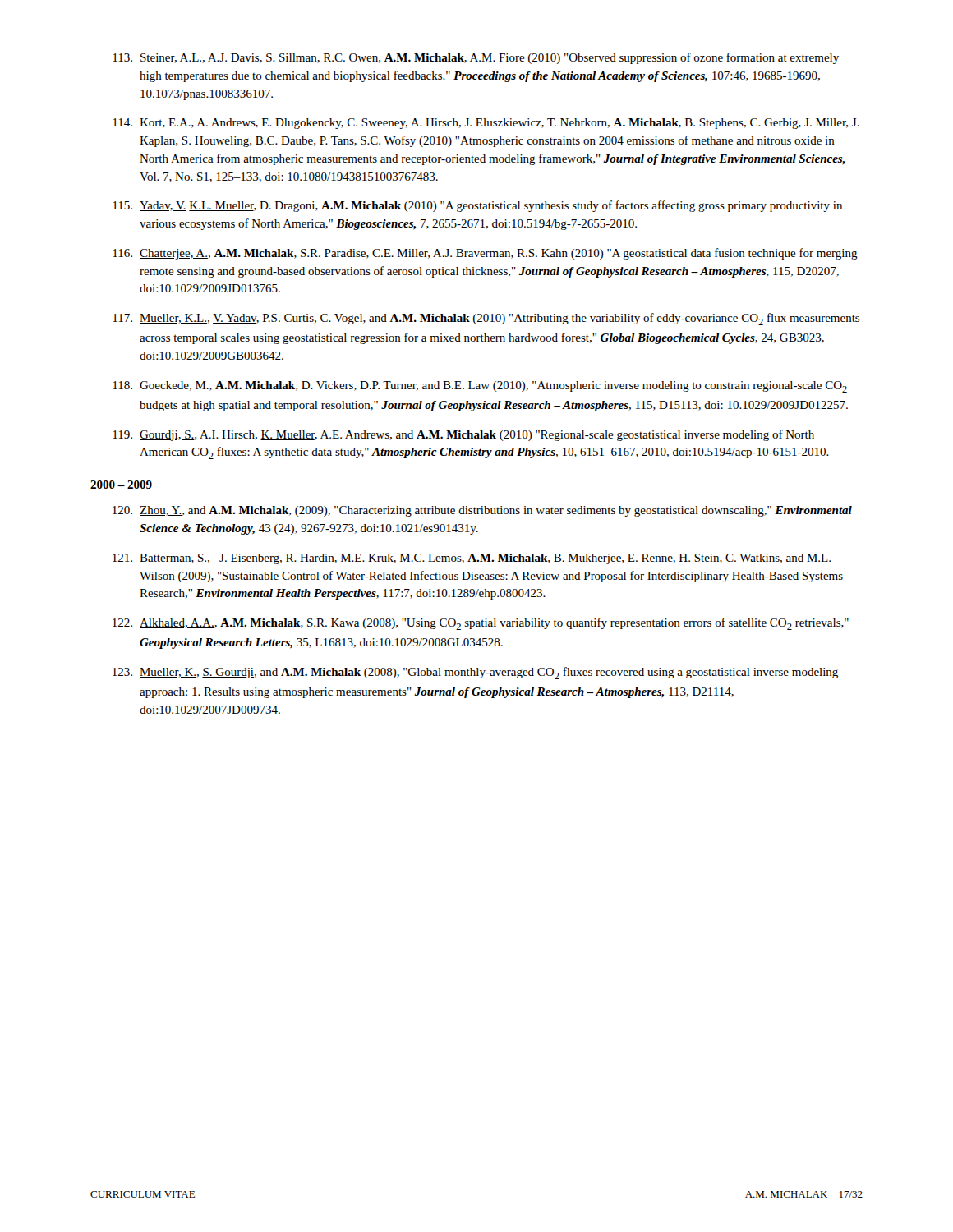Select the region starting "123. Mueller, K.,"

(x=476, y=691)
